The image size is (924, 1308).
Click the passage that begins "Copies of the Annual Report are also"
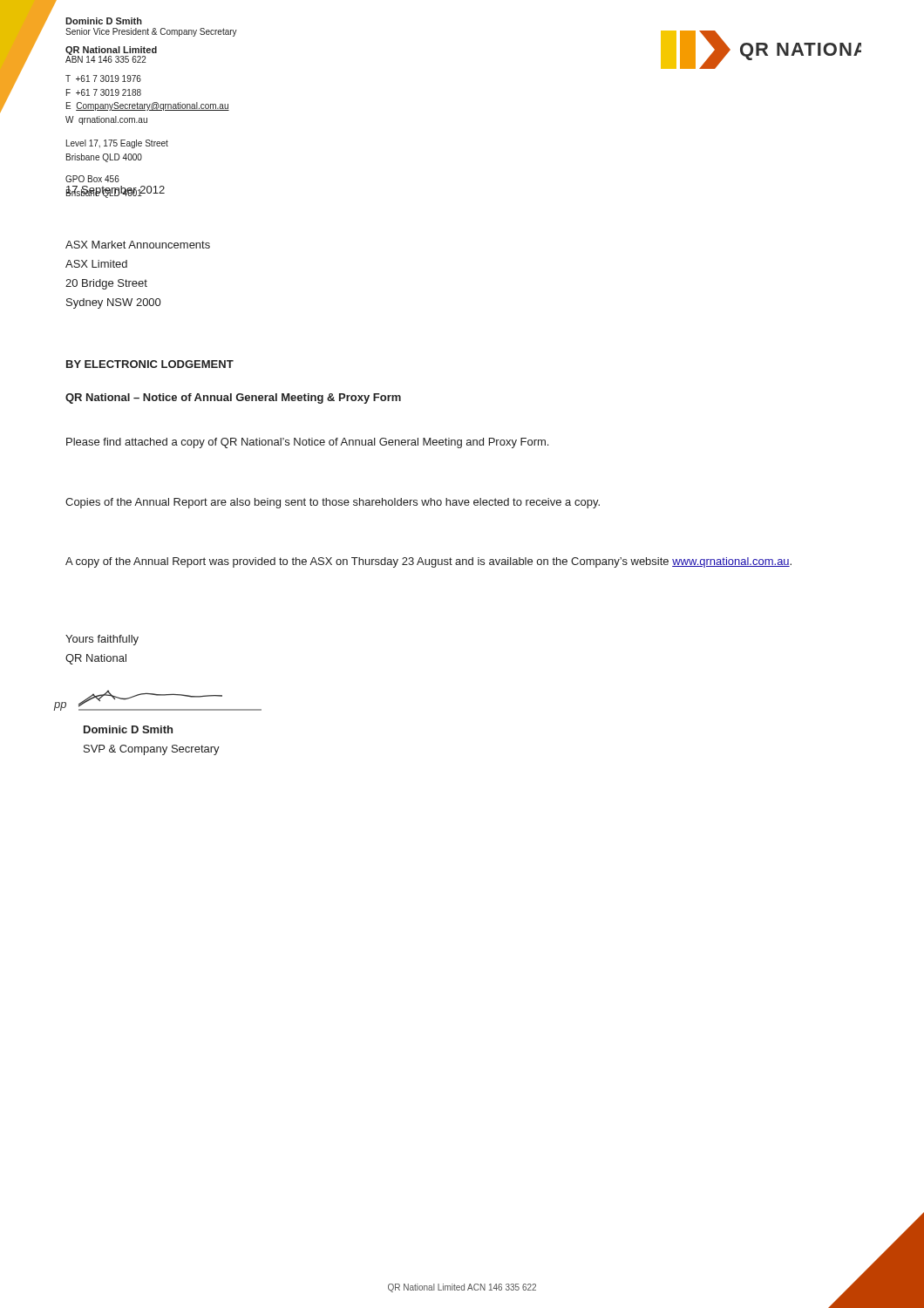click(333, 502)
